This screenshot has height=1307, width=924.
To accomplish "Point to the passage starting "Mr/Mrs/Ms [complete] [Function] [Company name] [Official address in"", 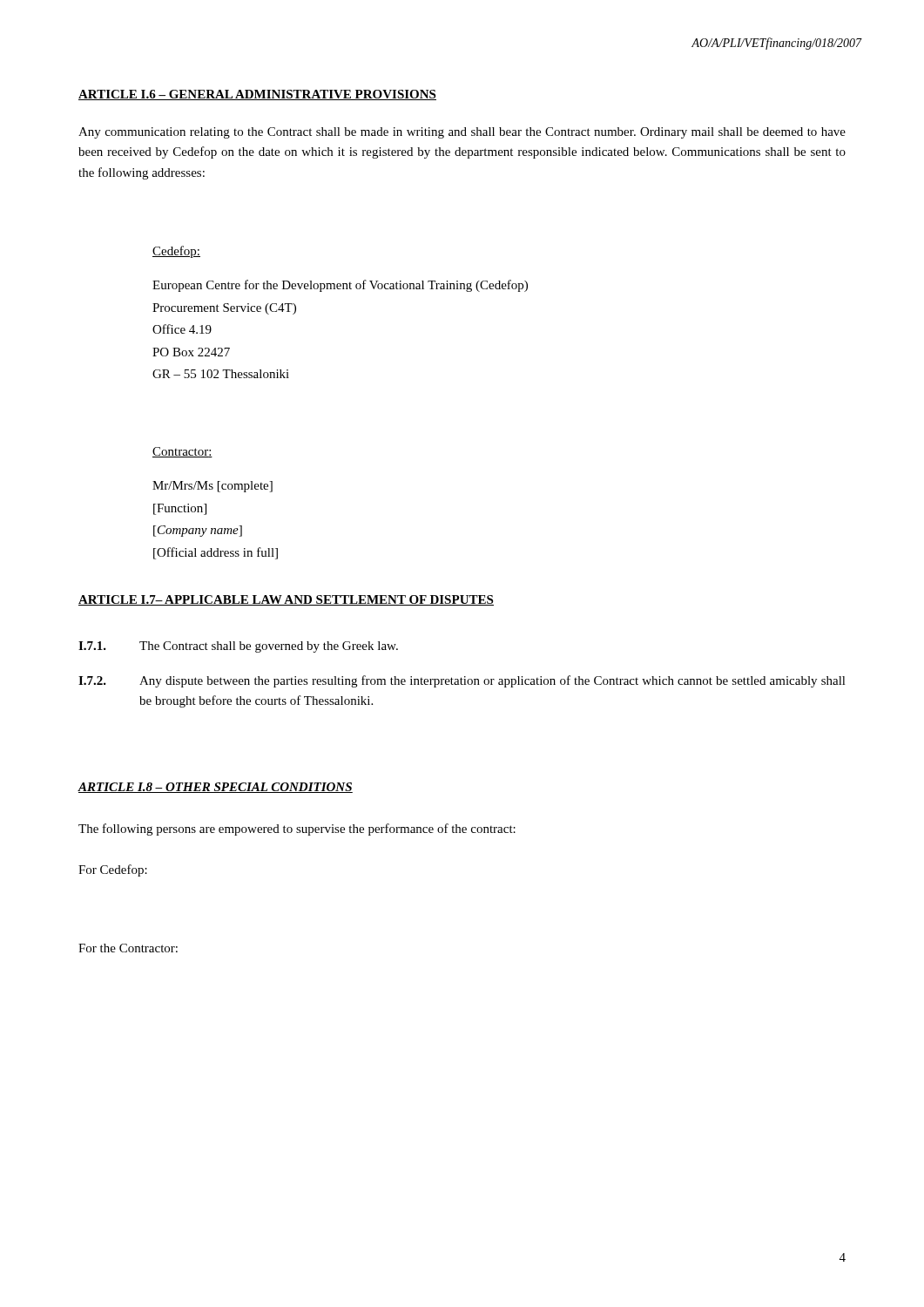I will [x=216, y=519].
